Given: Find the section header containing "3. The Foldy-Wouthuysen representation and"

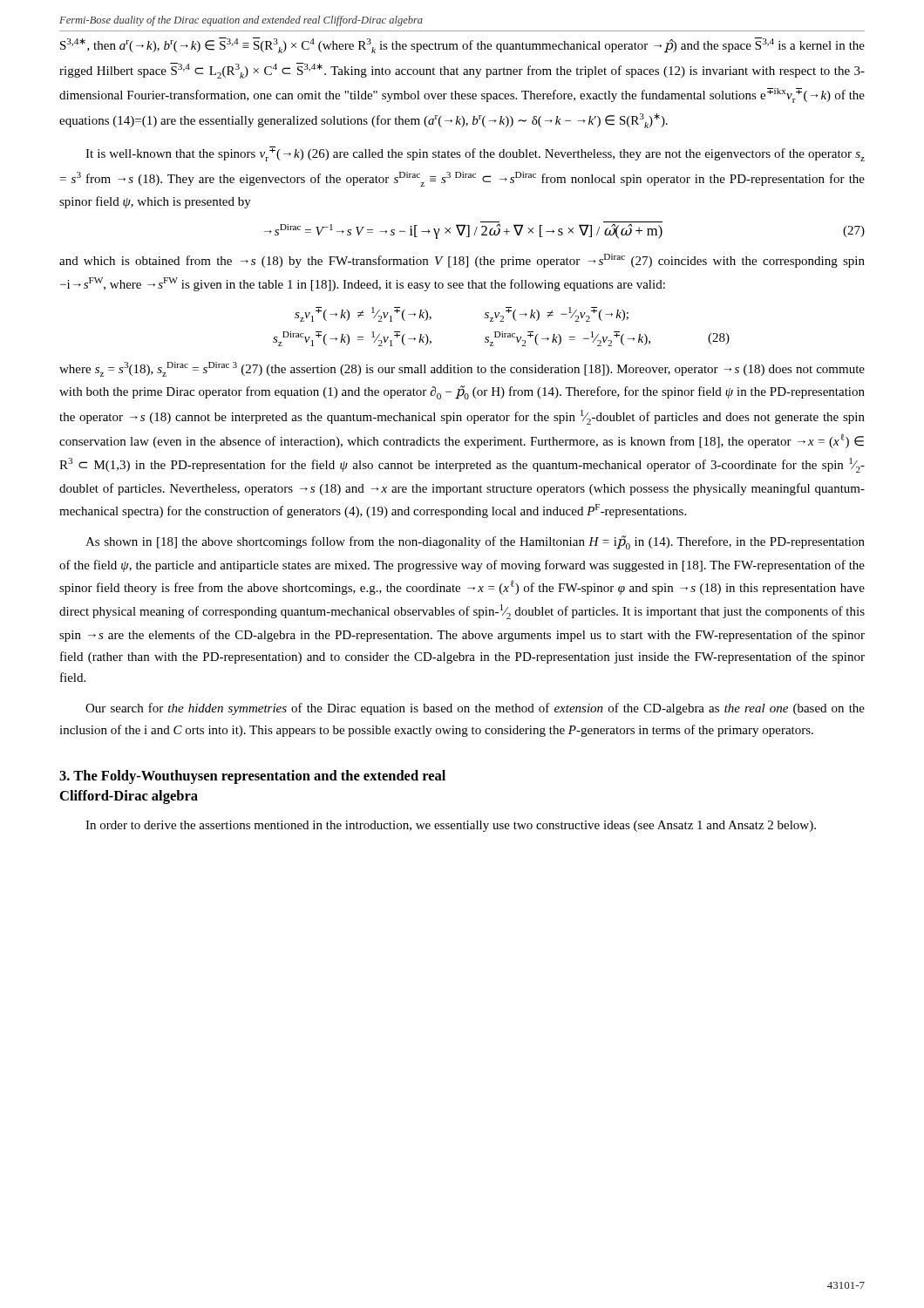Looking at the screenshot, I should (252, 777).
